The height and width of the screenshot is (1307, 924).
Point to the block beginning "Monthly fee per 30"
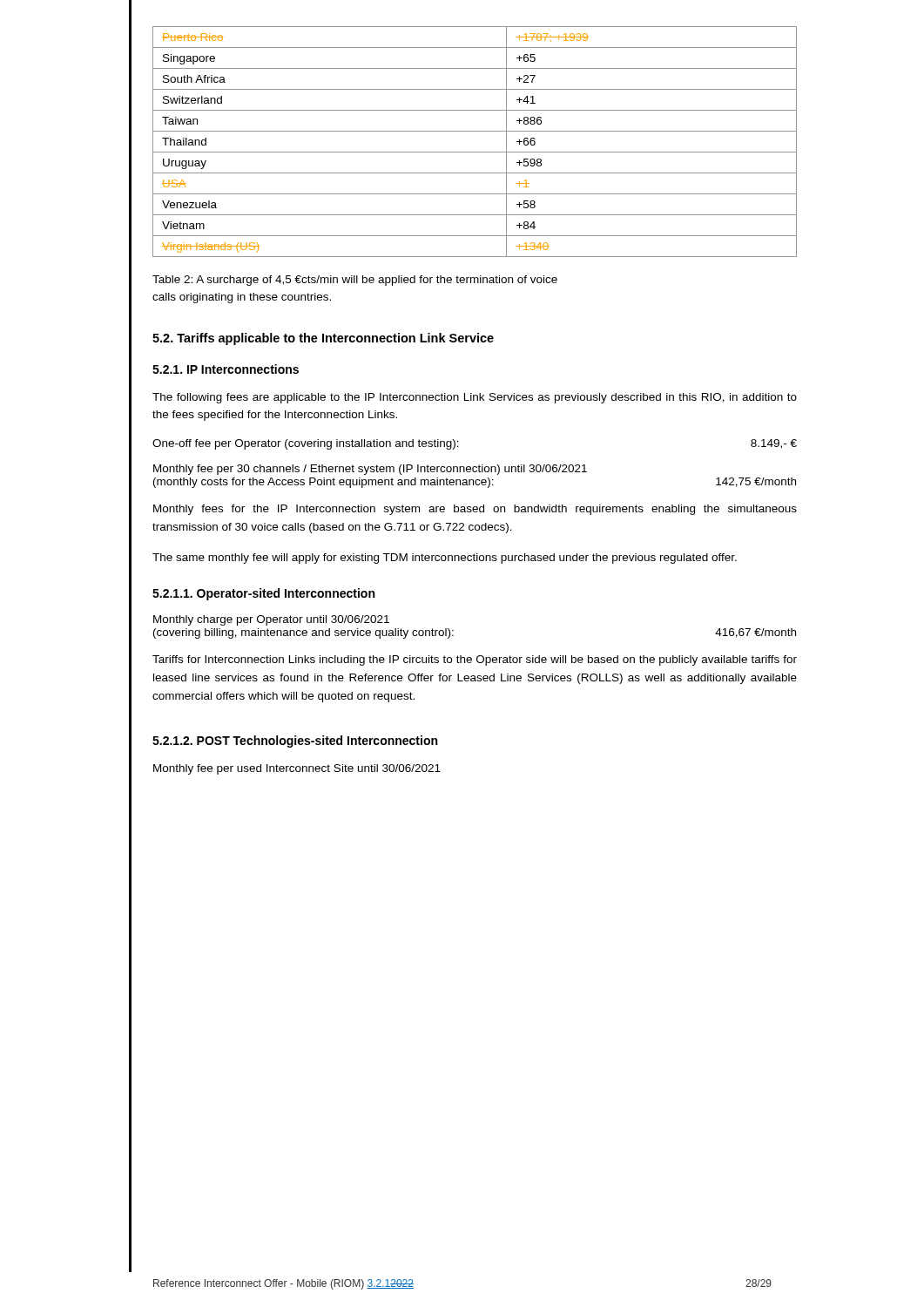pos(475,475)
